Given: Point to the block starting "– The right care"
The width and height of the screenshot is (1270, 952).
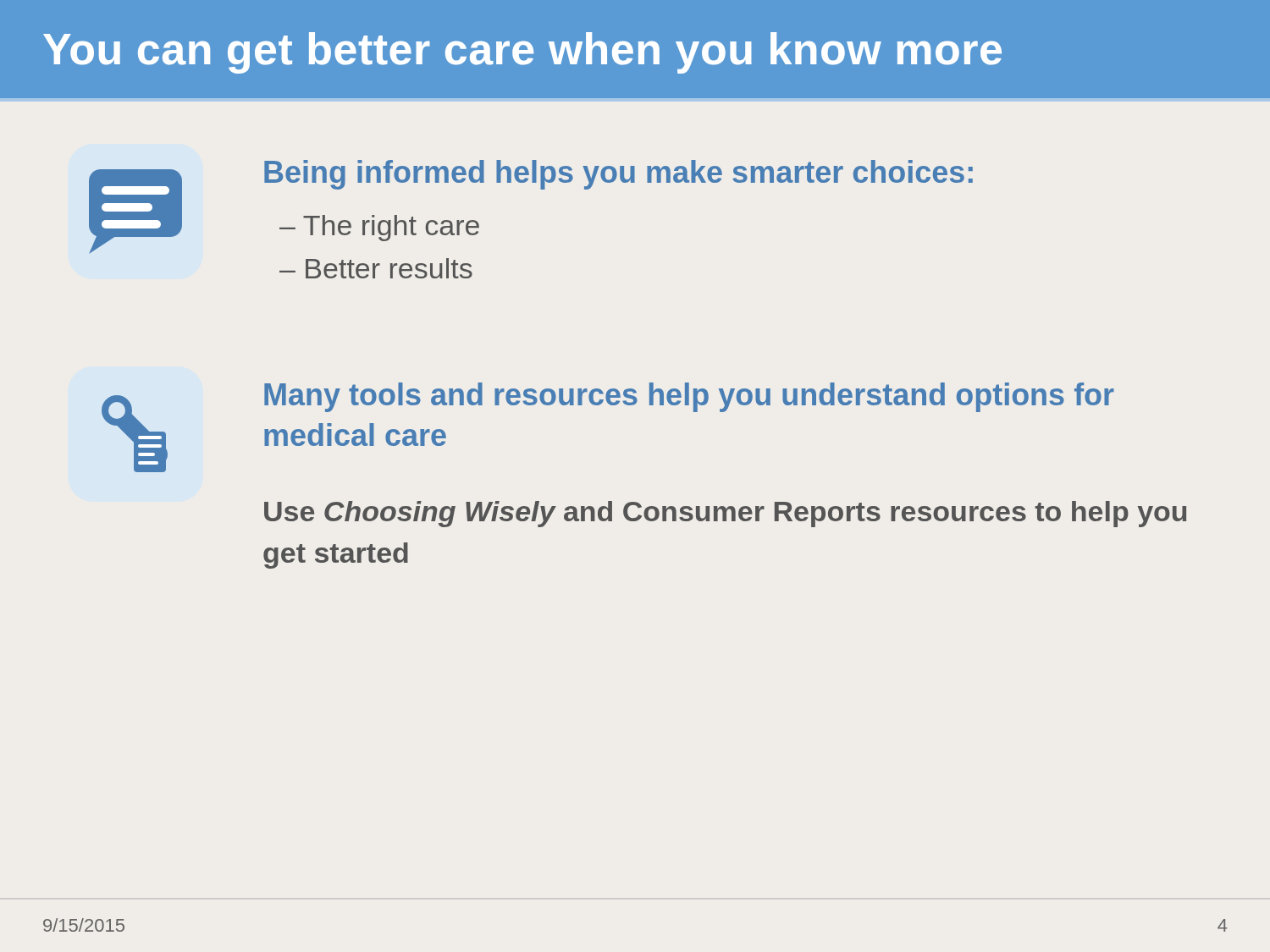Looking at the screenshot, I should coord(380,225).
